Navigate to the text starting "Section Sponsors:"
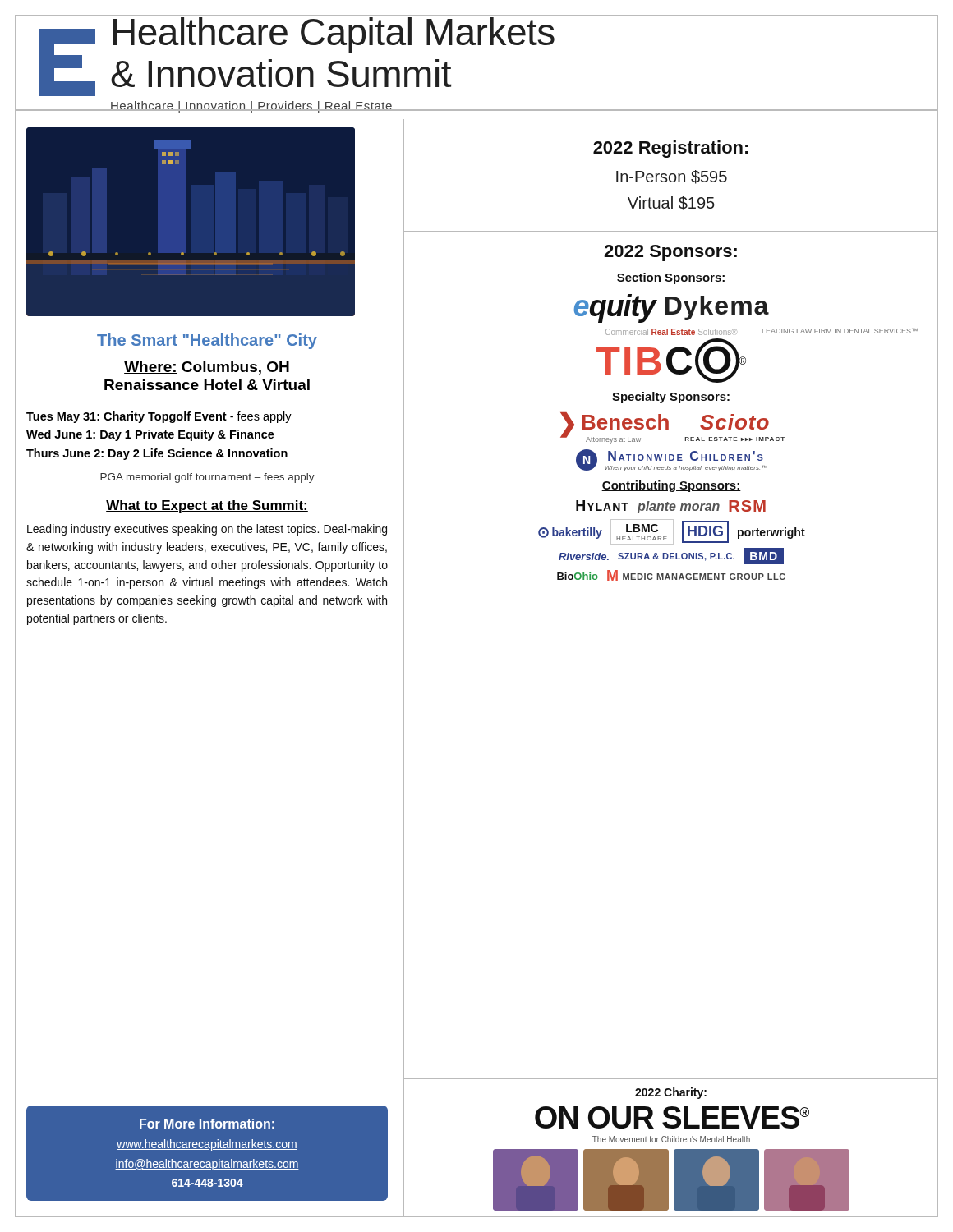 point(671,277)
